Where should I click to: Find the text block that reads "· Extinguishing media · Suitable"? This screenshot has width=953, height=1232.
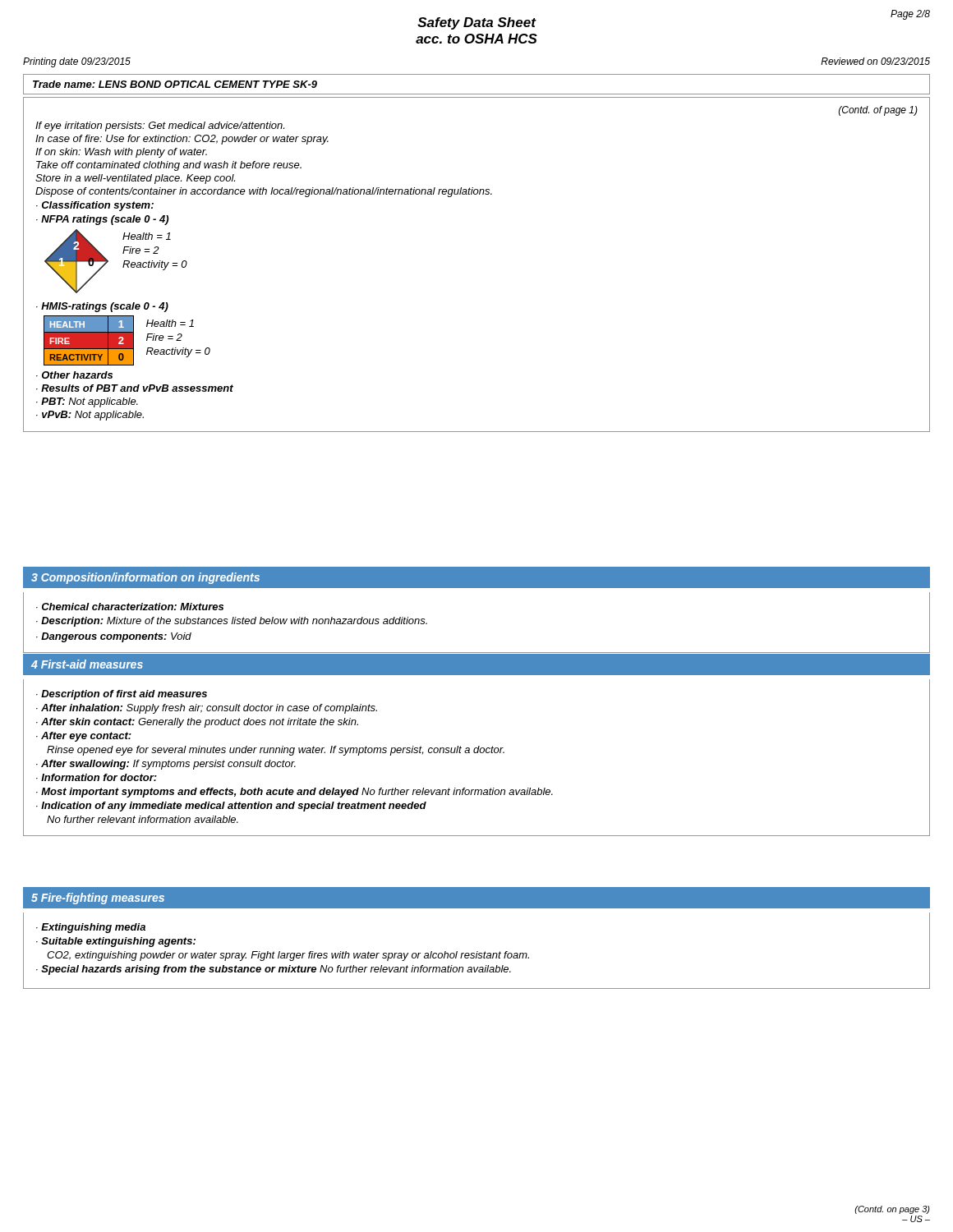[476, 948]
